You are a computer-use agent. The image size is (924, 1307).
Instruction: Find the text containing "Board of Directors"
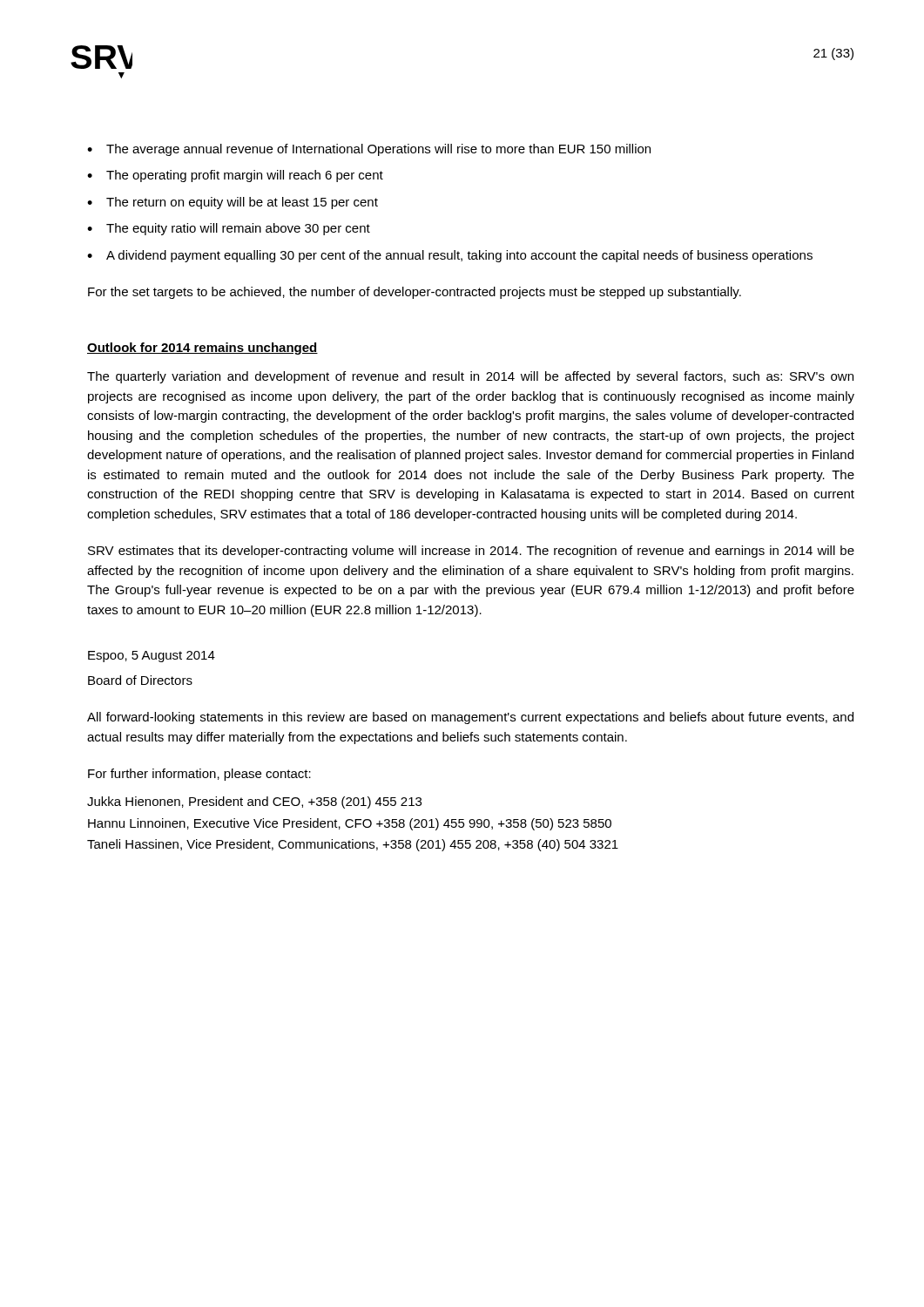pos(140,680)
